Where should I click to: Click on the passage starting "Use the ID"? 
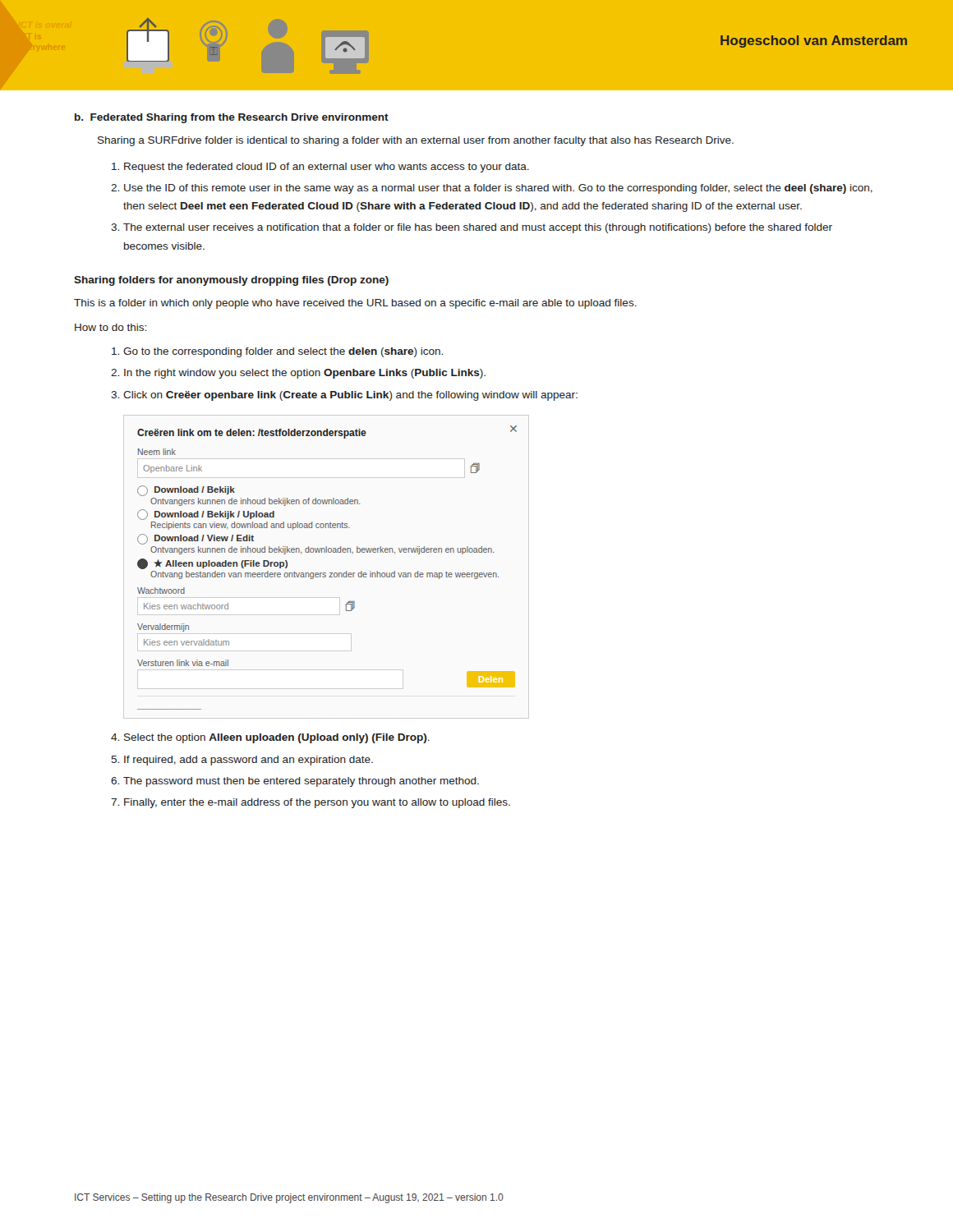[498, 197]
